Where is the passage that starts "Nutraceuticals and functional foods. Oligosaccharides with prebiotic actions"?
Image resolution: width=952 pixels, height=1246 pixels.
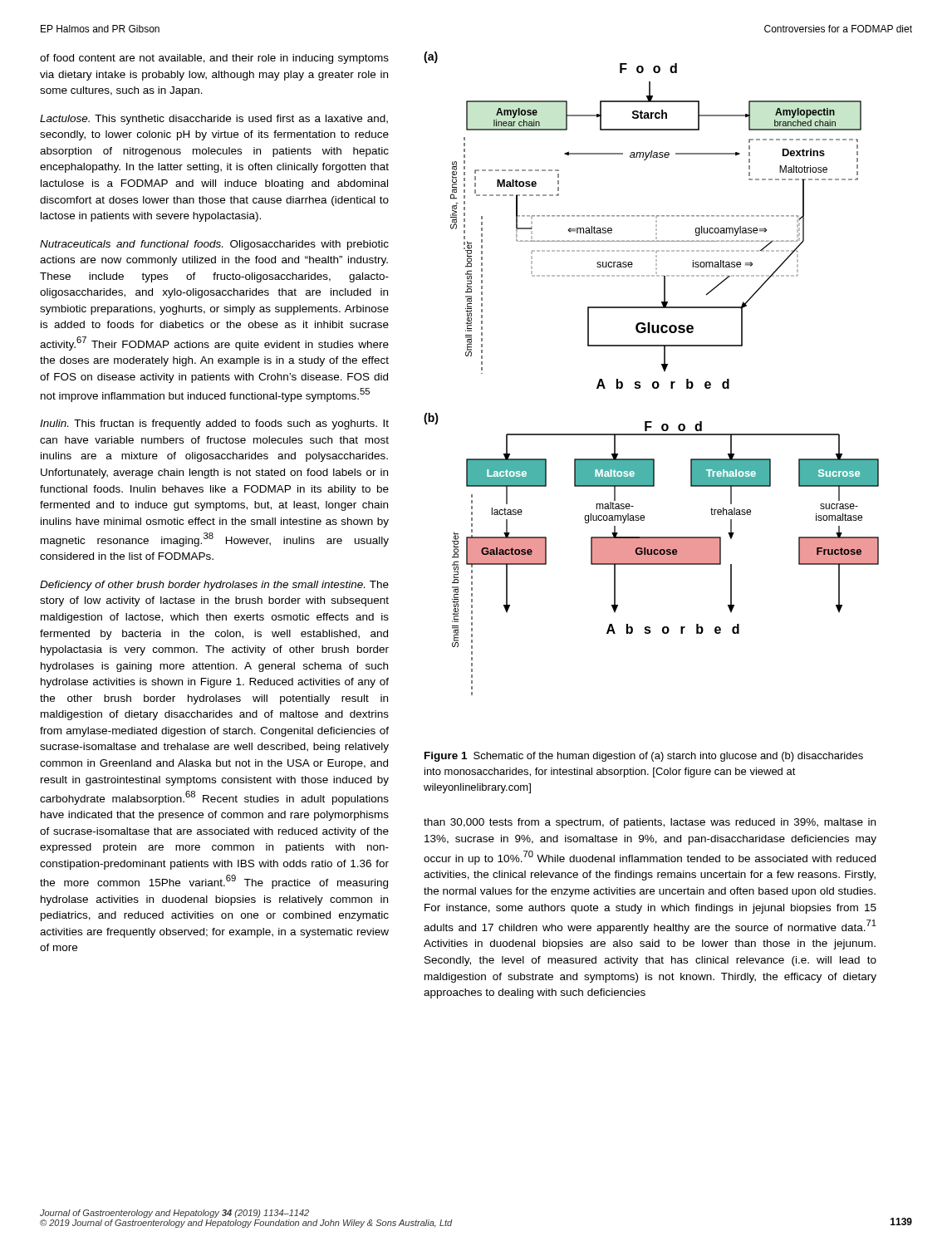pos(214,320)
